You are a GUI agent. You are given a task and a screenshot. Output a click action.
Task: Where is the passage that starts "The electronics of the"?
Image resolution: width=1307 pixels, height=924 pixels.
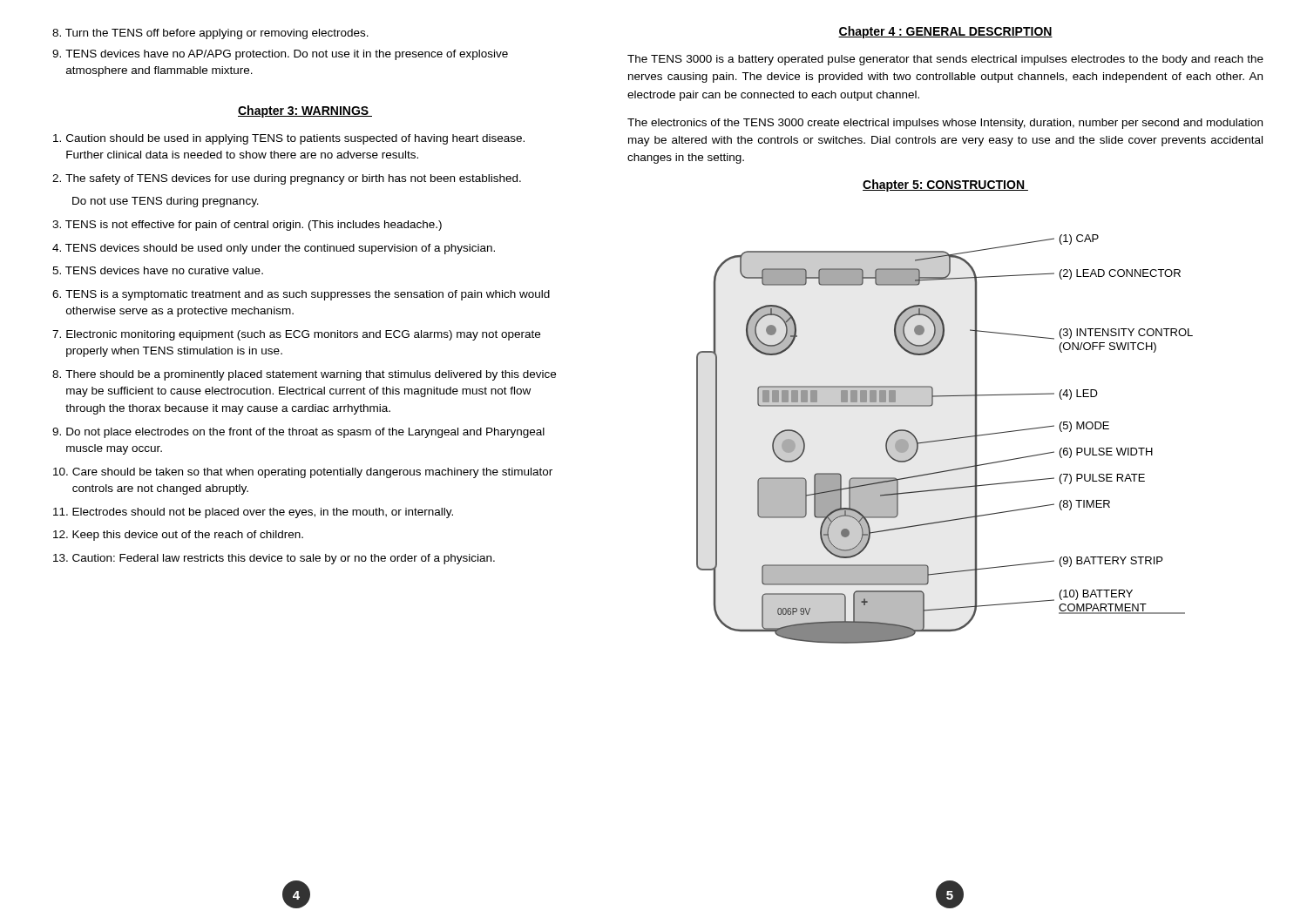pos(945,140)
